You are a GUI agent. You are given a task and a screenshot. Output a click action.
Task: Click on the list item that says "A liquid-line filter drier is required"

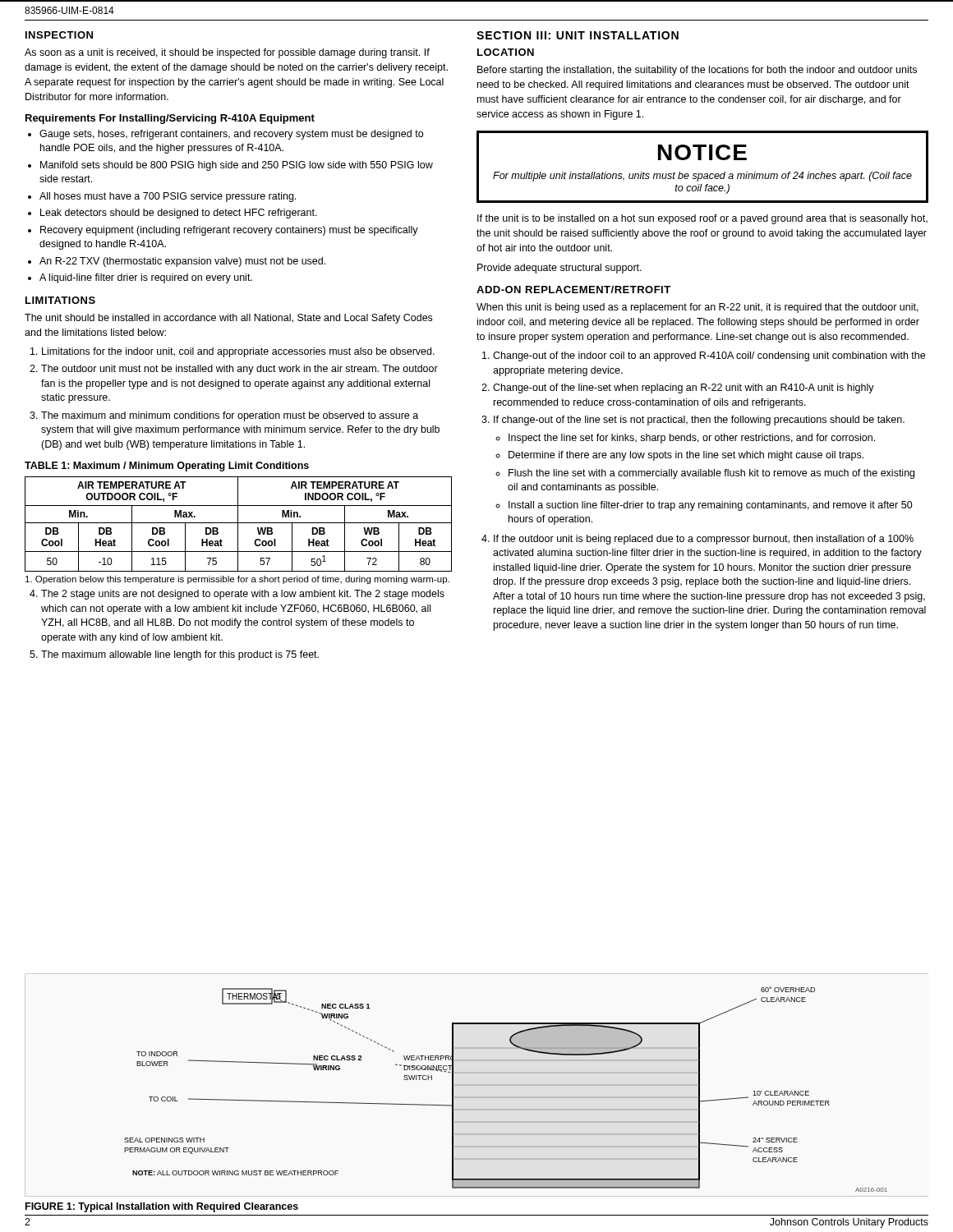[x=246, y=278]
